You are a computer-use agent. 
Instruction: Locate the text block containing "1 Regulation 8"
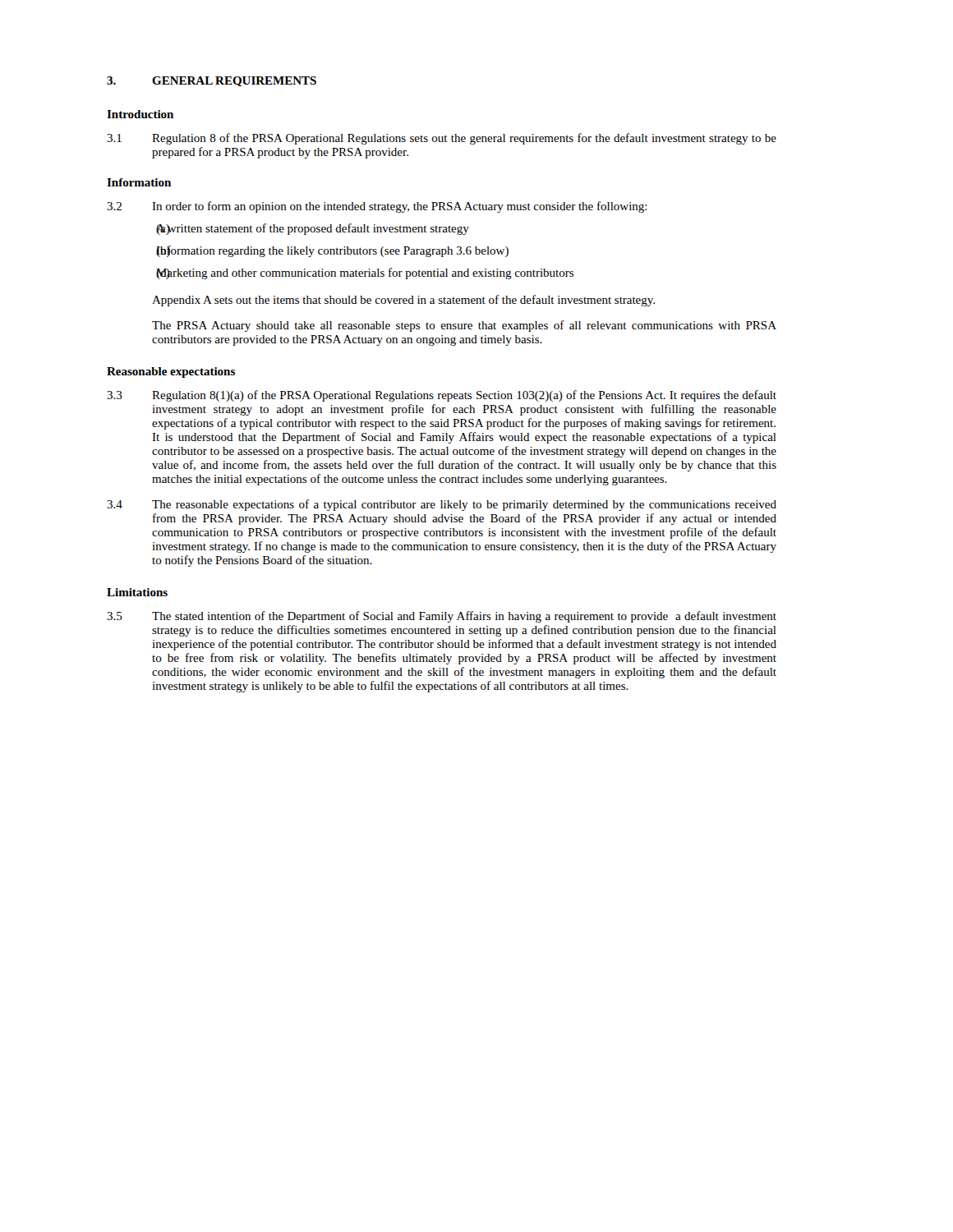pos(442,145)
